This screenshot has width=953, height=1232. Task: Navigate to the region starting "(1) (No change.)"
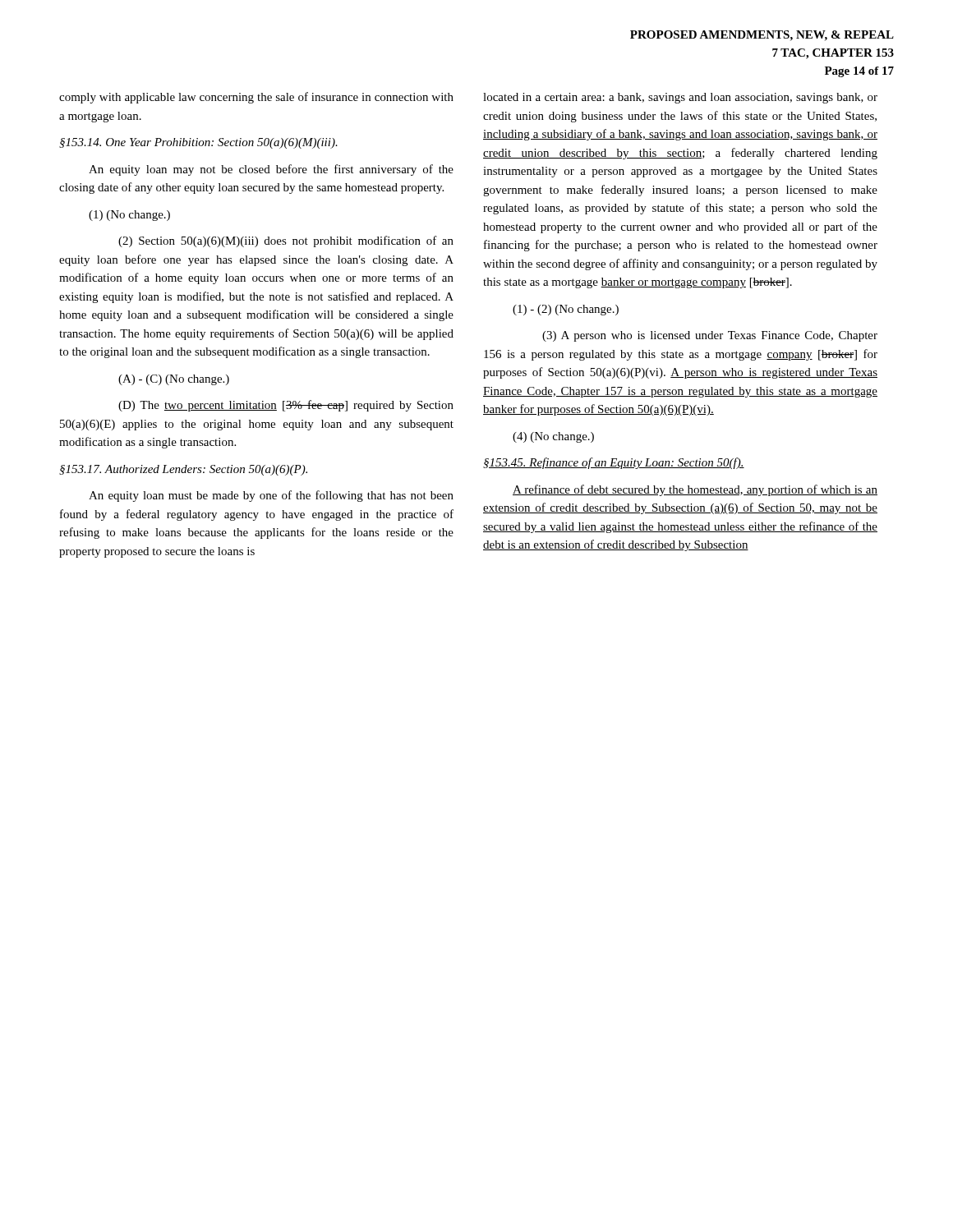[129, 216]
